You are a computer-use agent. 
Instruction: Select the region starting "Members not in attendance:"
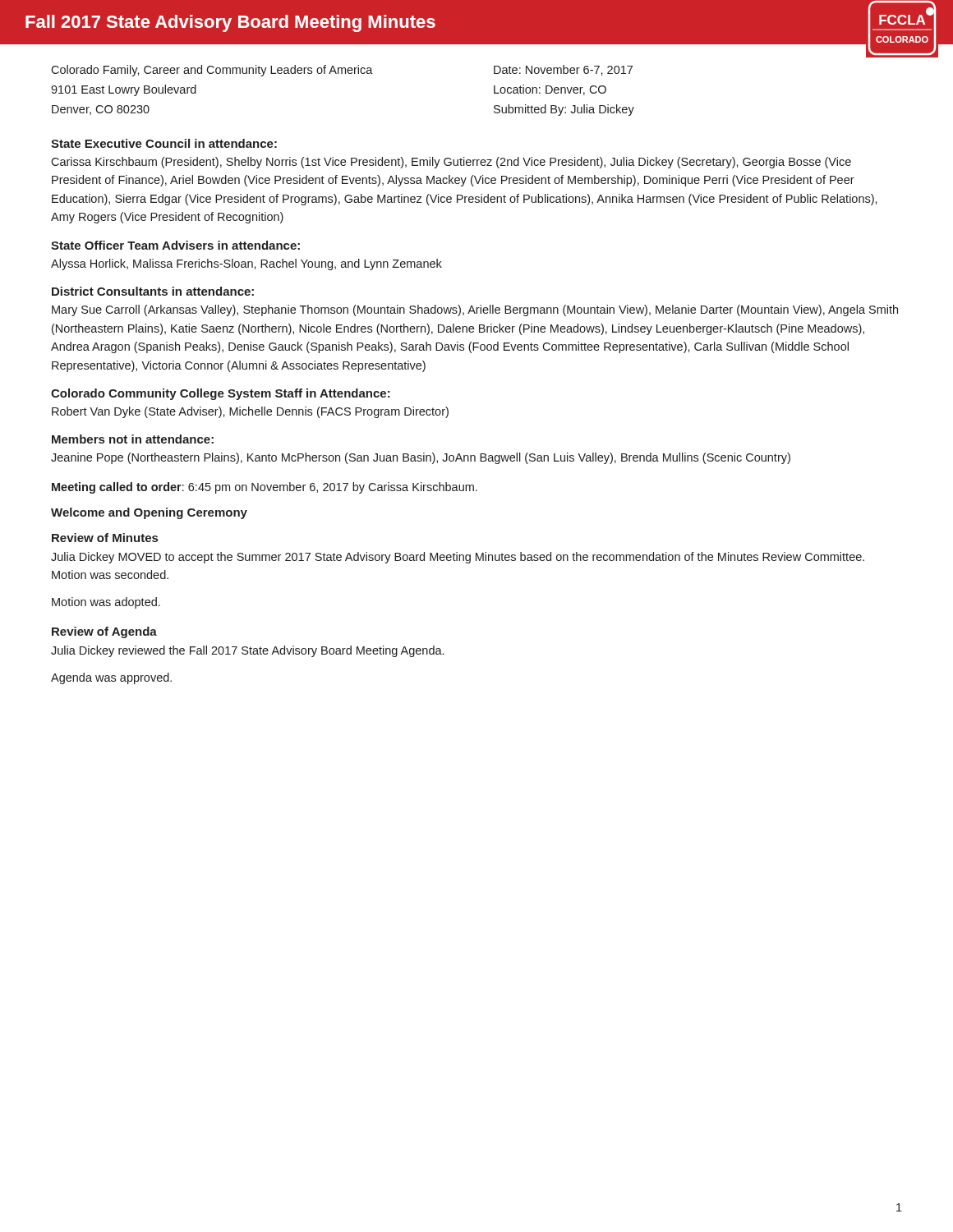(133, 439)
